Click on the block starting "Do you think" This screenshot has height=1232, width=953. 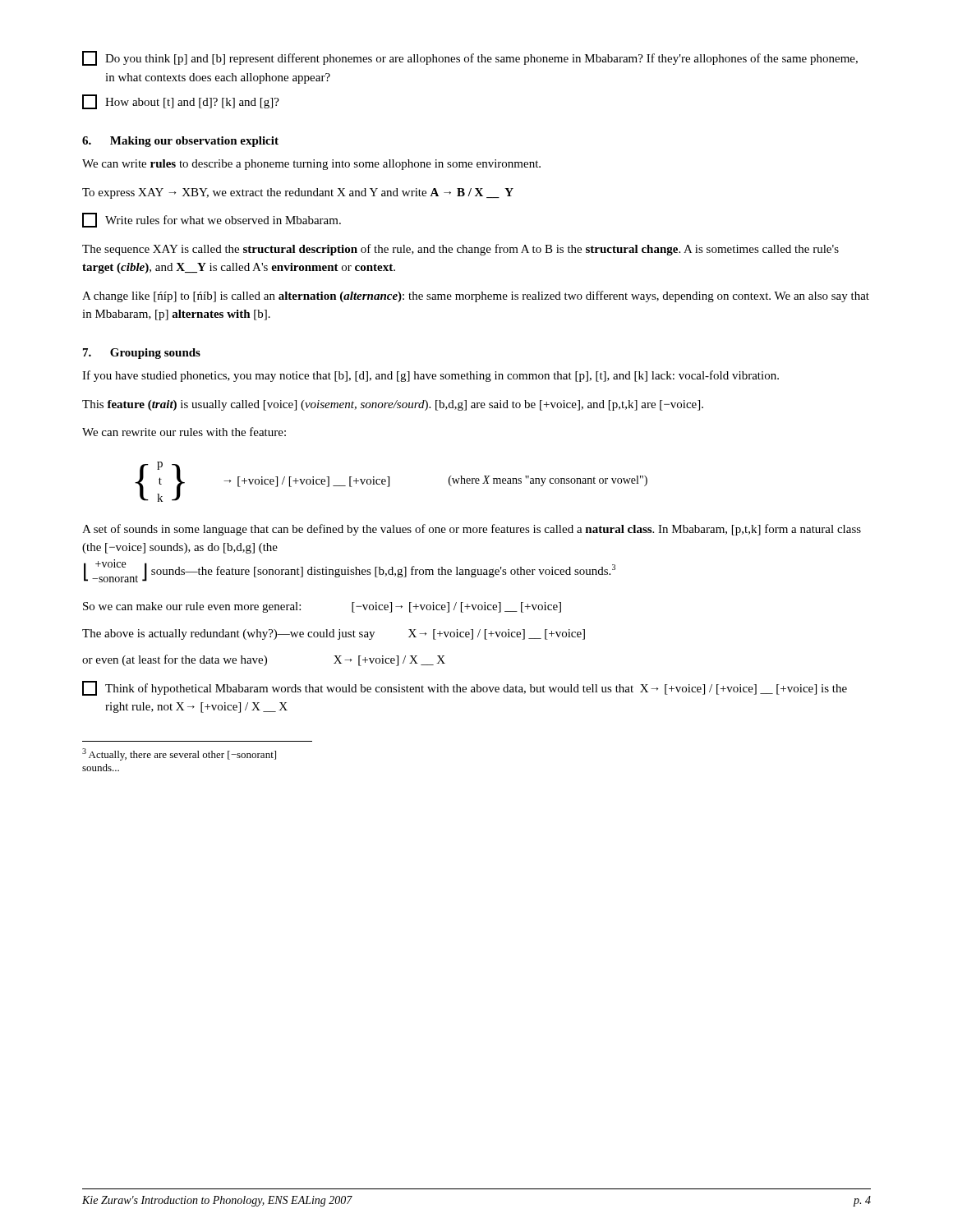pyautogui.click(x=476, y=68)
